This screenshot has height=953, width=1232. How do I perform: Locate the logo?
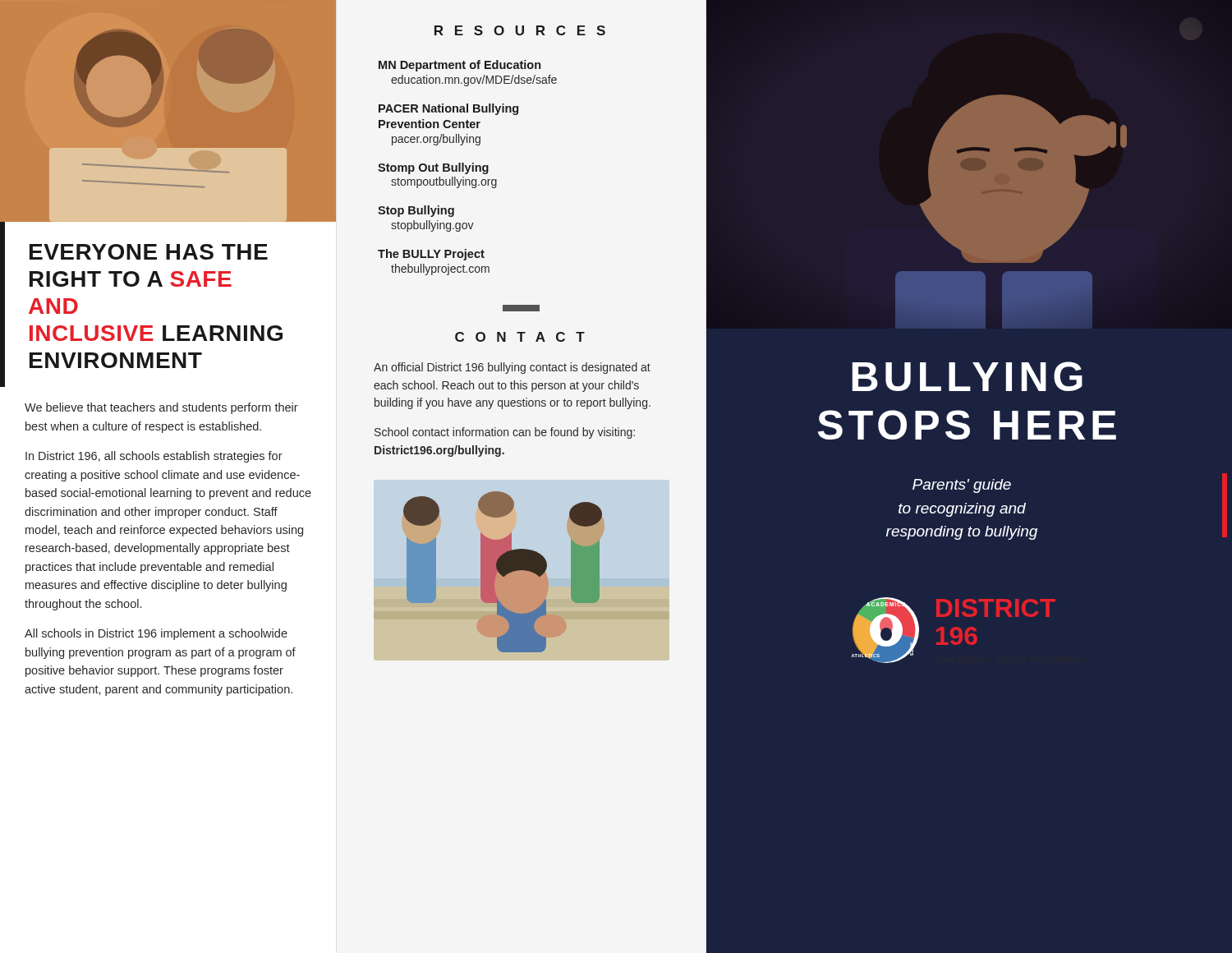click(x=969, y=630)
